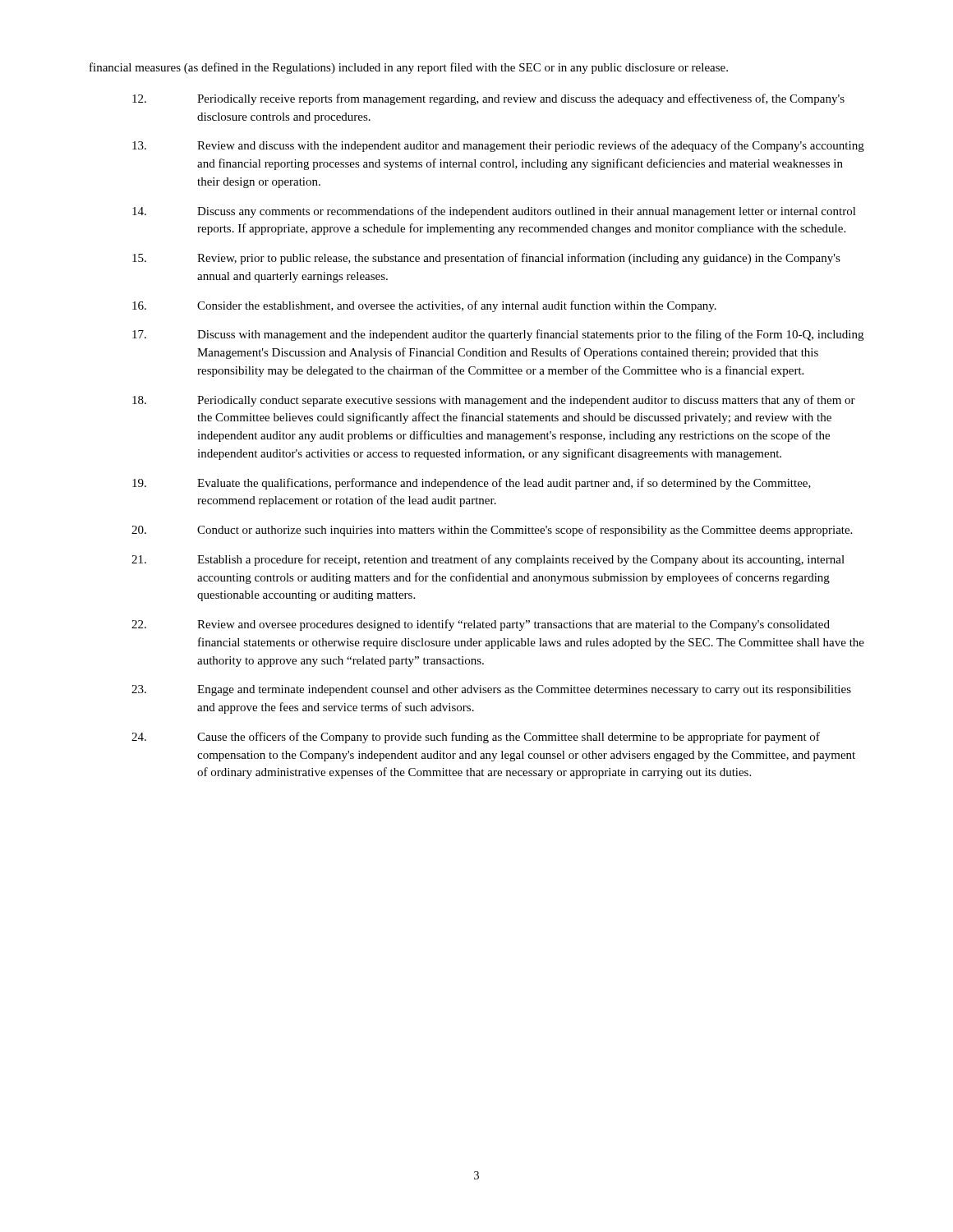The height and width of the screenshot is (1232, 953).
Task: Click on the list item that reads "22. Review and oversee"
Action: click(x=476, y=643)
